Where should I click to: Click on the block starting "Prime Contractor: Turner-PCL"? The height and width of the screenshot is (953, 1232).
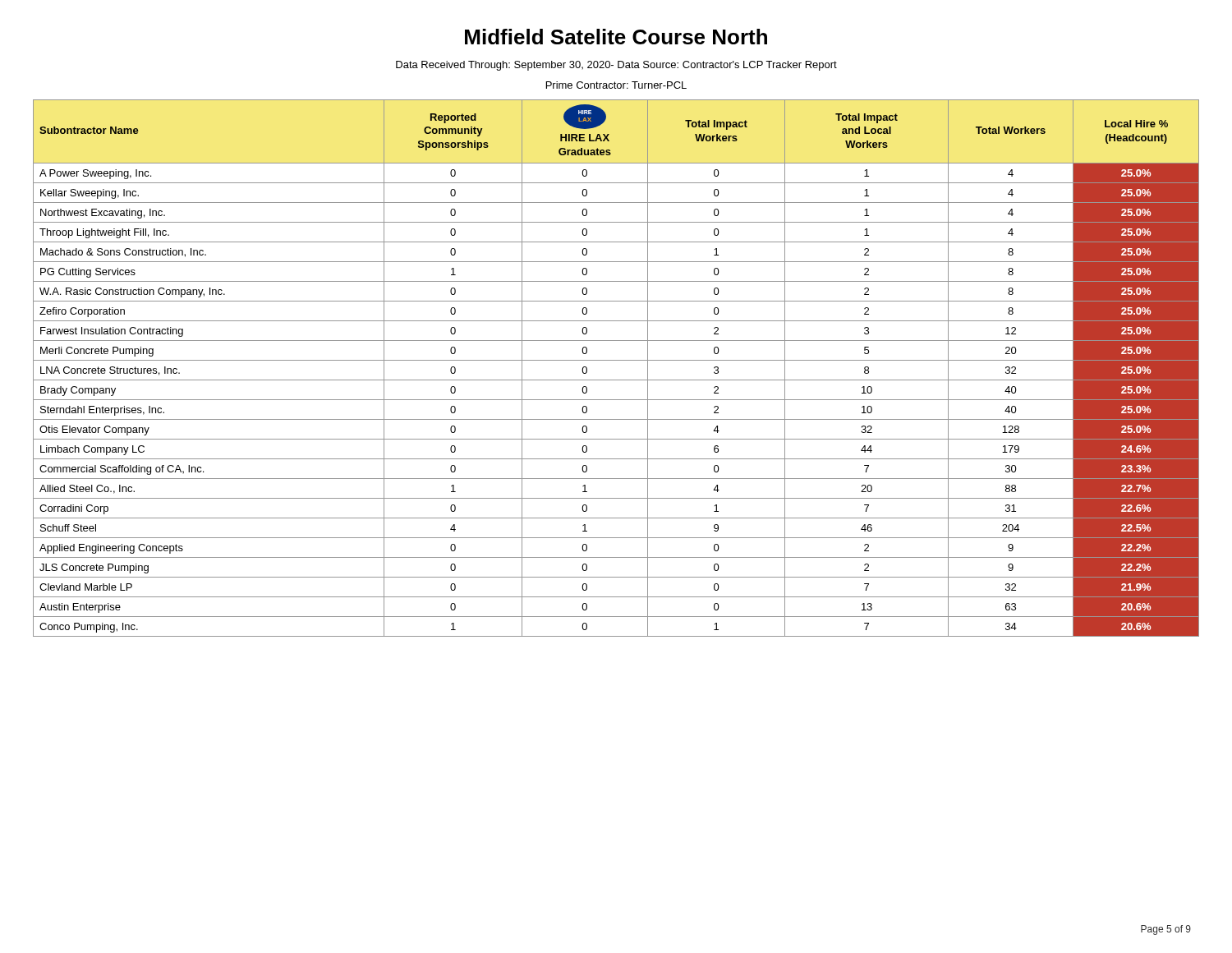[616, 85]
